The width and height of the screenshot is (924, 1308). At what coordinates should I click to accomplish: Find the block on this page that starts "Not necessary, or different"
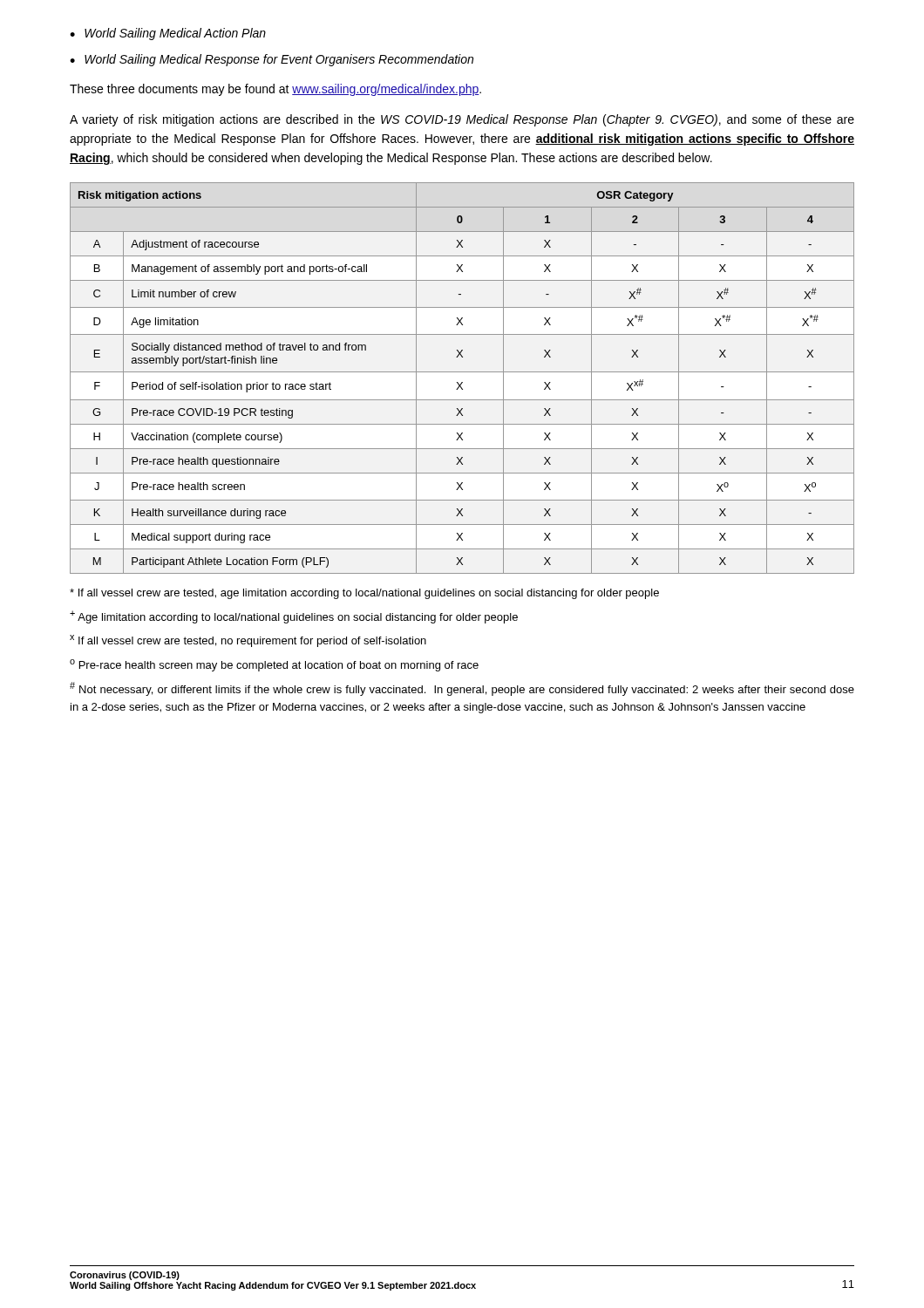(x=462, y=697)
